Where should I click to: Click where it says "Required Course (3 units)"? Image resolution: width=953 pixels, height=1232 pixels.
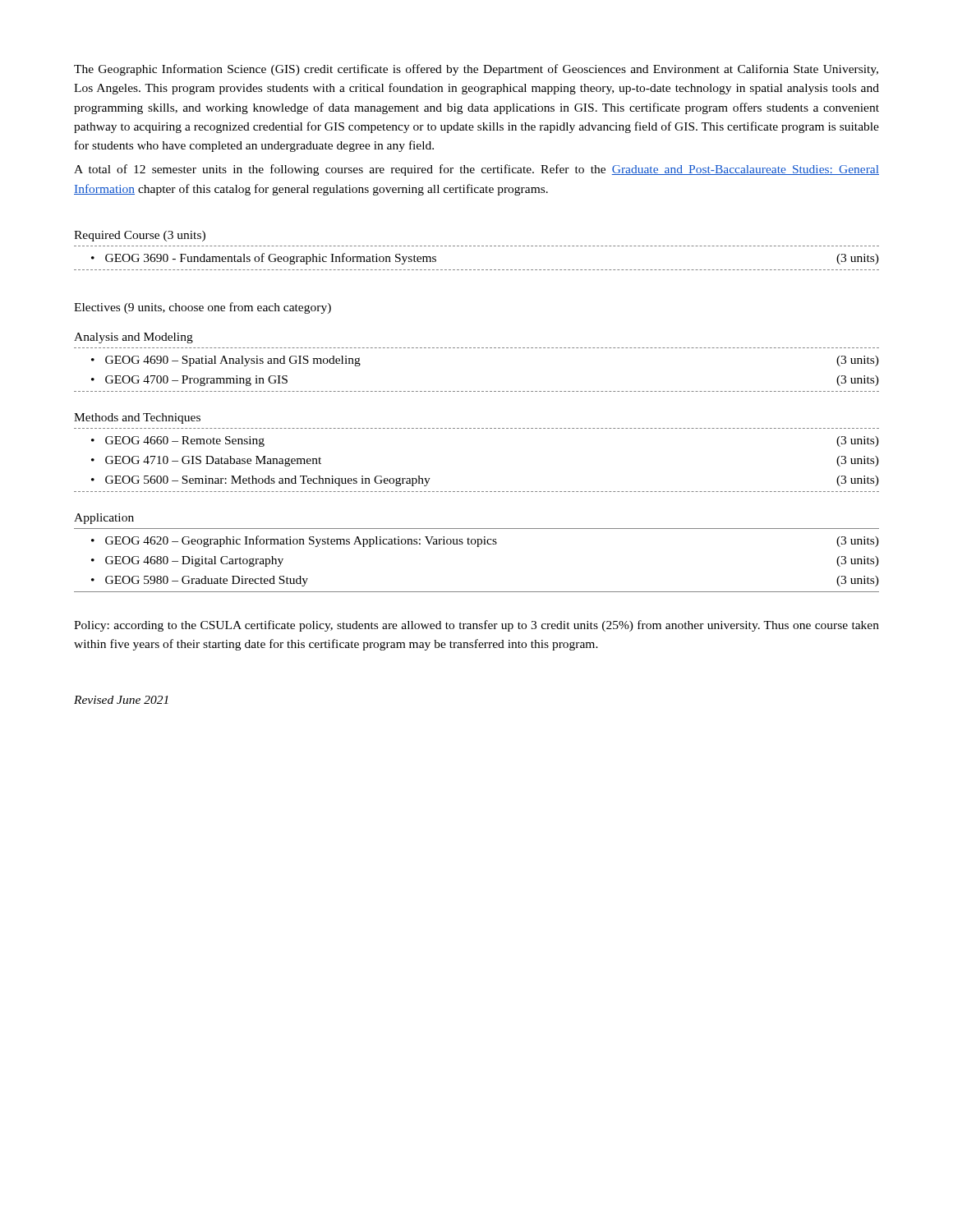coord(140,234)
